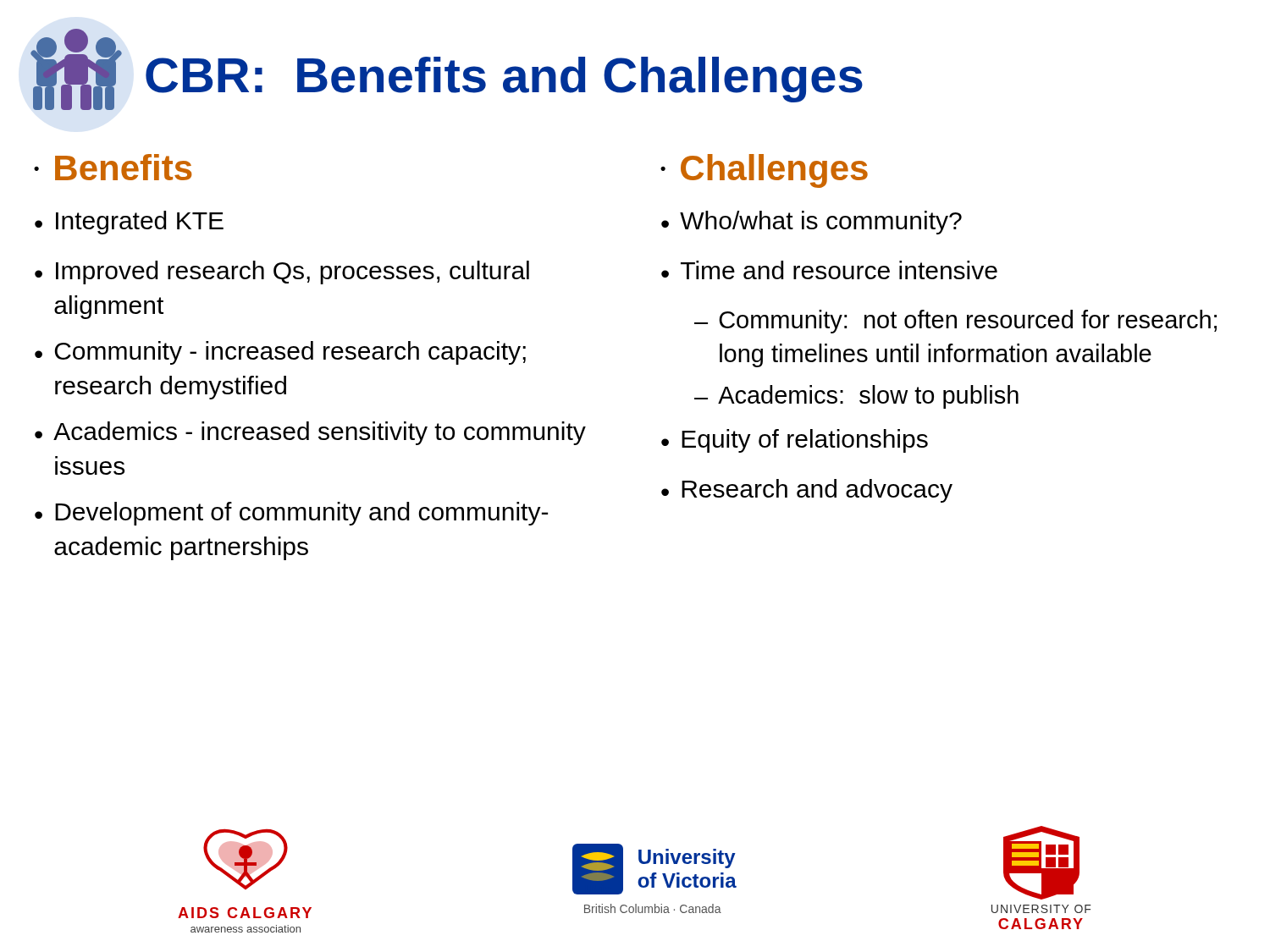Screen dimensions: 952x1270
Task: Select the list item containing "– Community: not often resourced for research;"
Action: 969,337
